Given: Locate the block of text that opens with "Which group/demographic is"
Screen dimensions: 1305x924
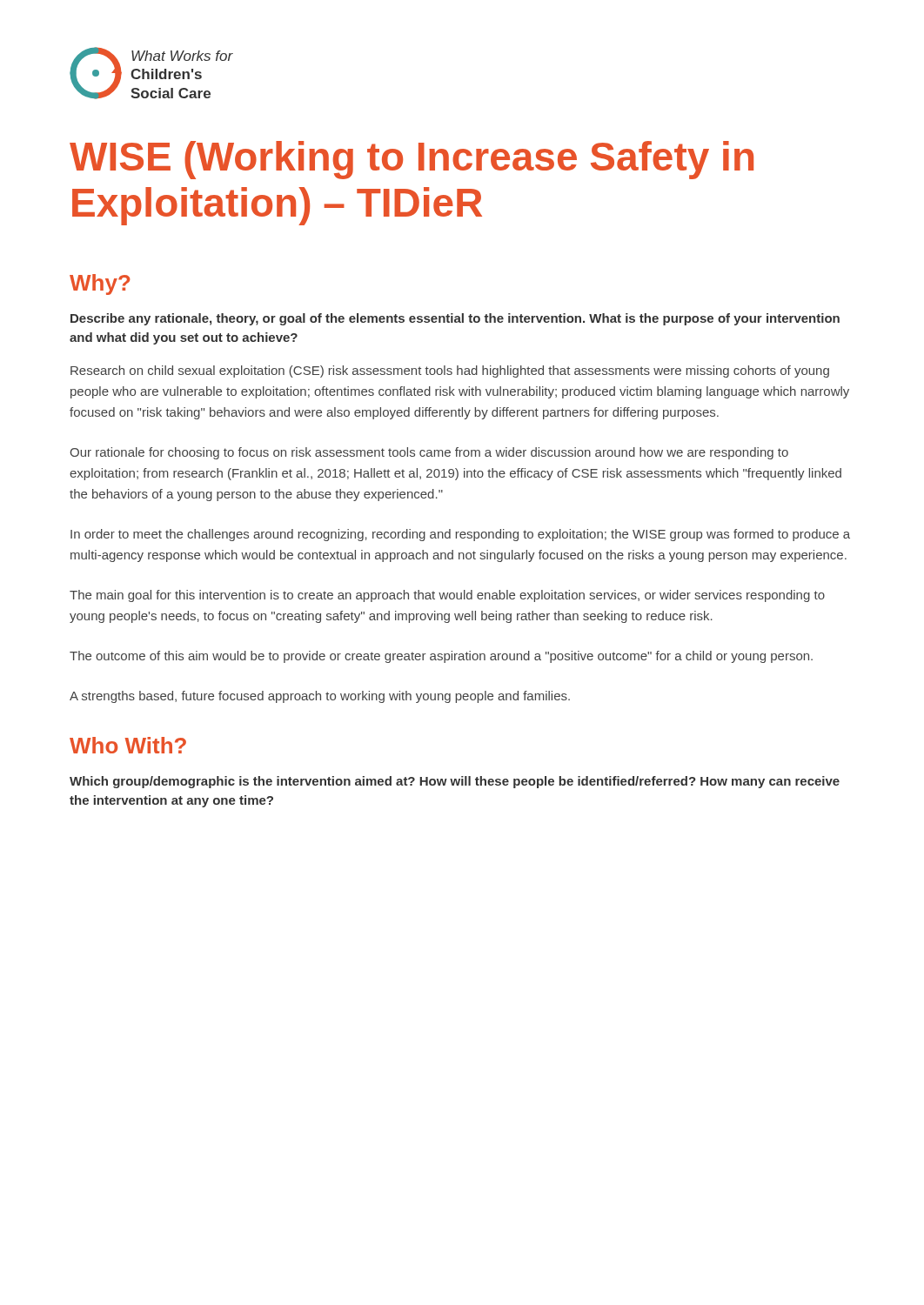Looking at the screenshot, I should pos(455,790).
